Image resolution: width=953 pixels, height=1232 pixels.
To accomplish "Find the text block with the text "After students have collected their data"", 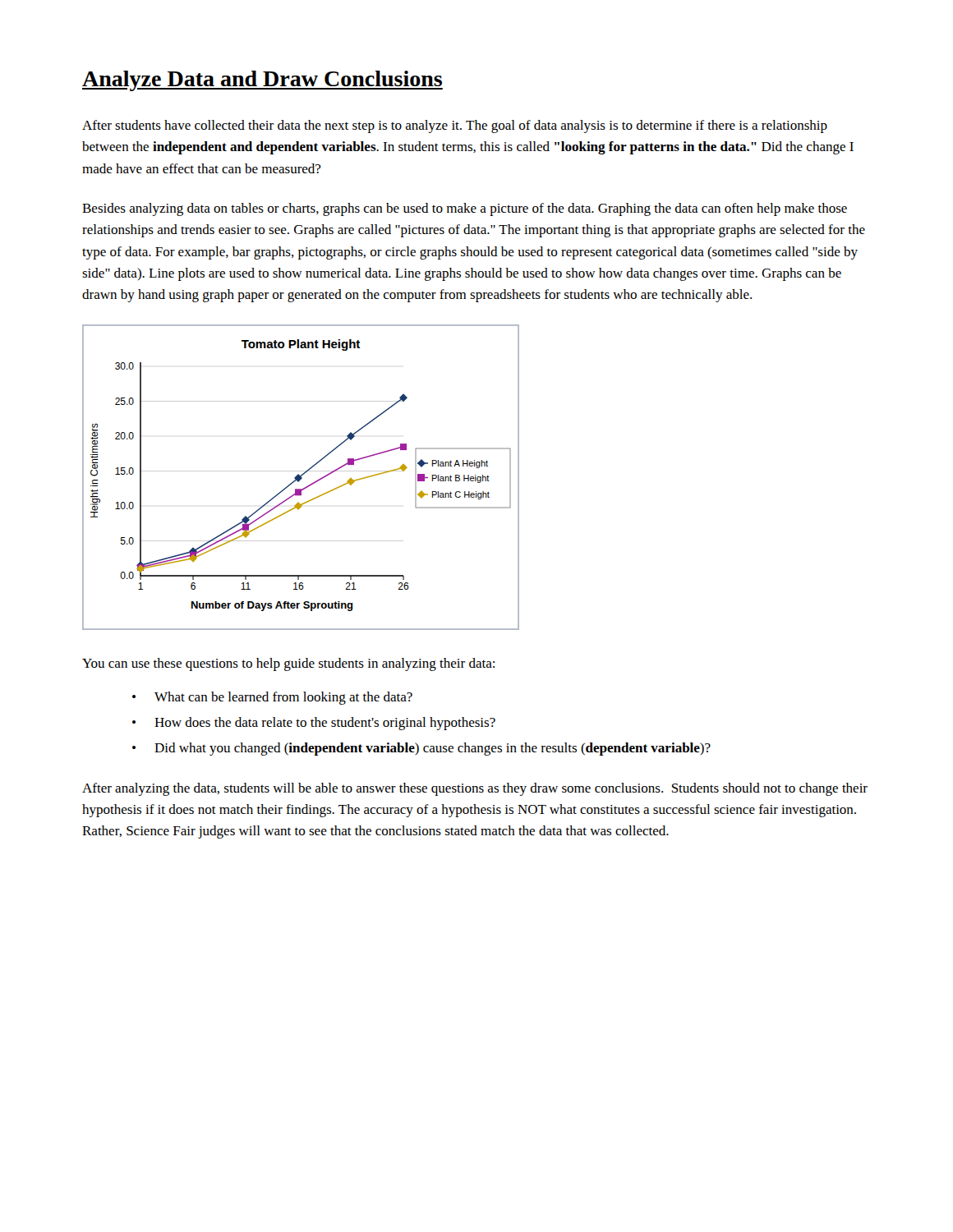I will click(x=468, y=147).
